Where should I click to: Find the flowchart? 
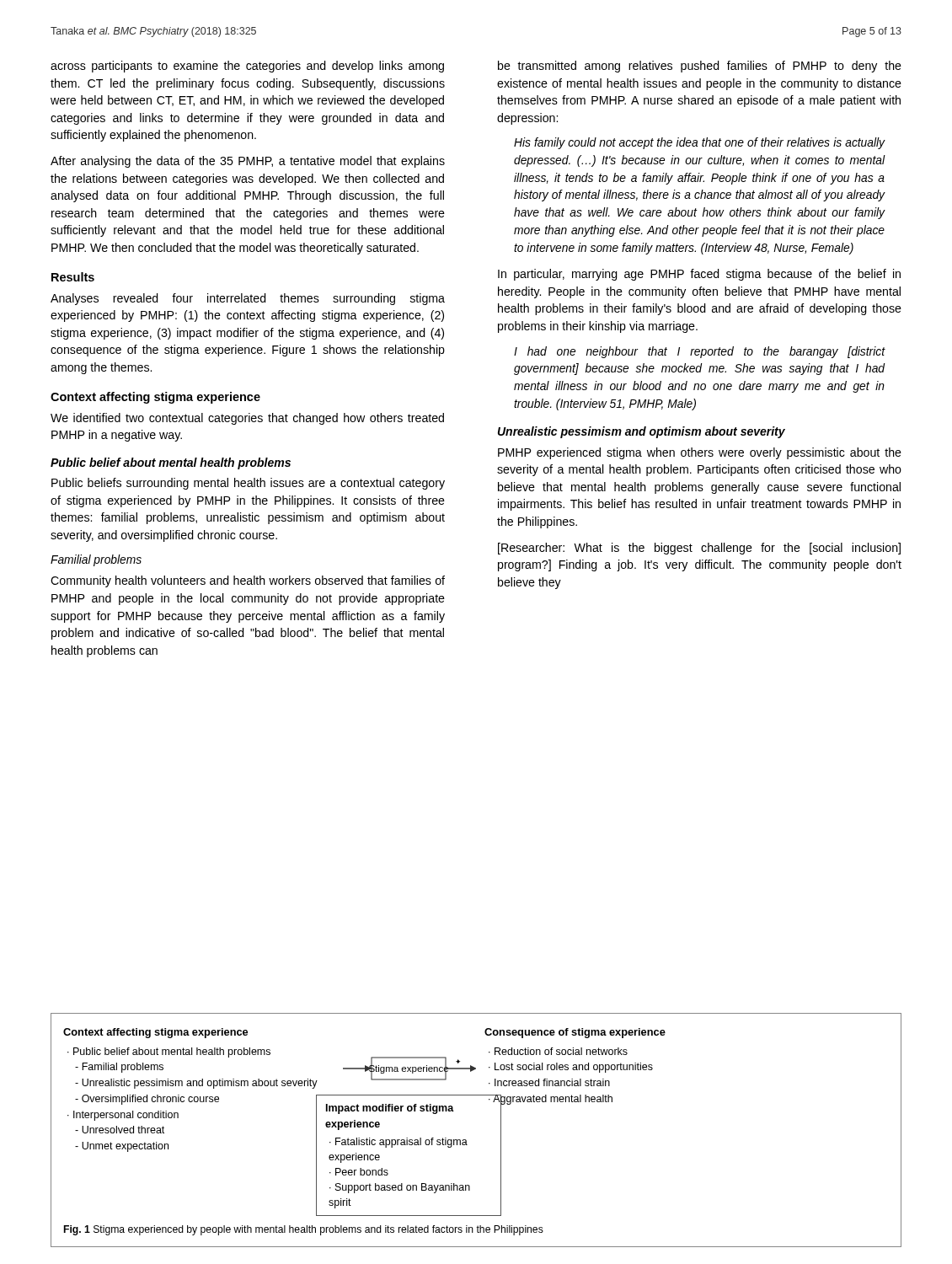(x=476, y=1130)
